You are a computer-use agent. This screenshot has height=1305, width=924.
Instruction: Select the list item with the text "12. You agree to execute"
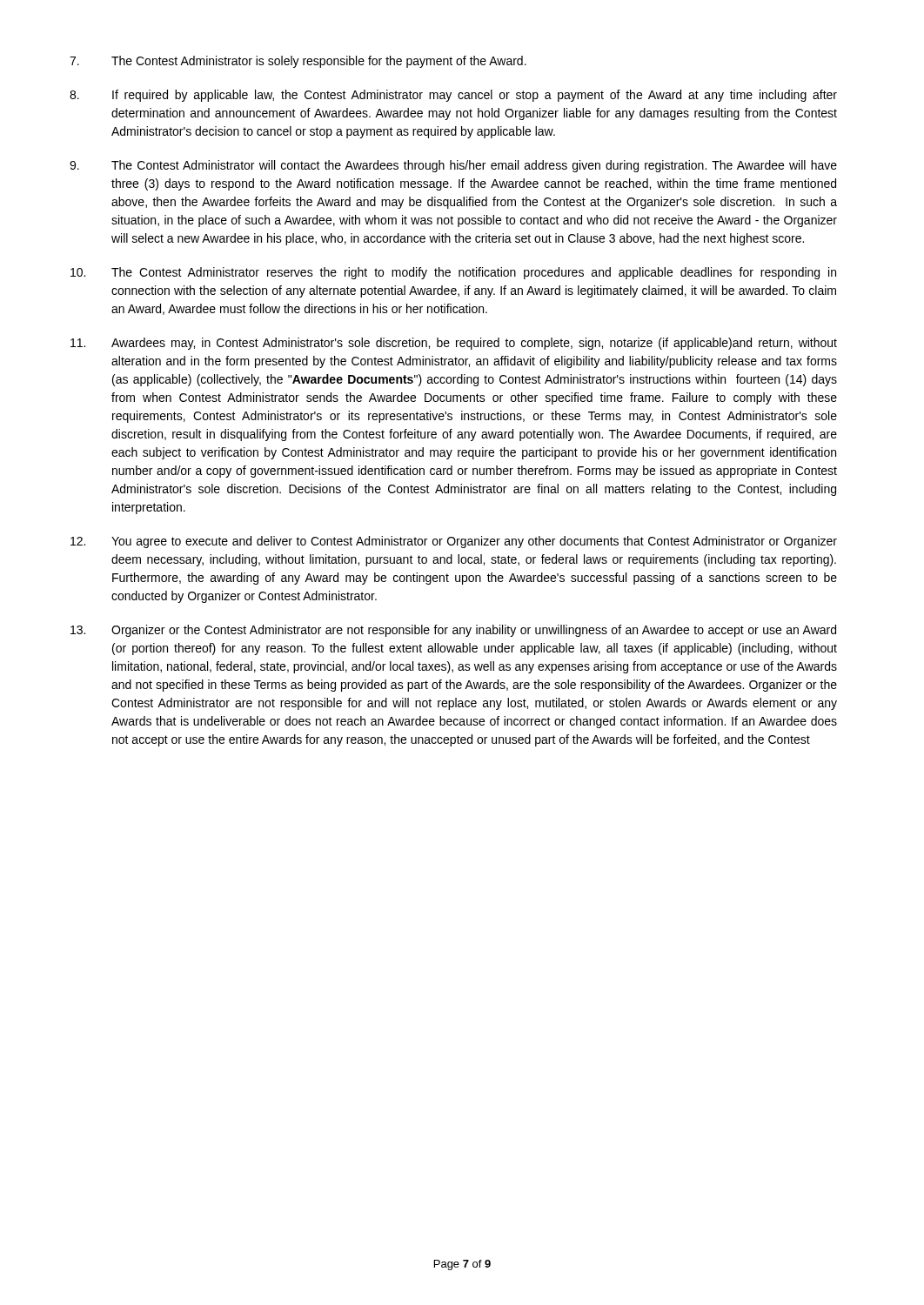[x=453, y=569]
